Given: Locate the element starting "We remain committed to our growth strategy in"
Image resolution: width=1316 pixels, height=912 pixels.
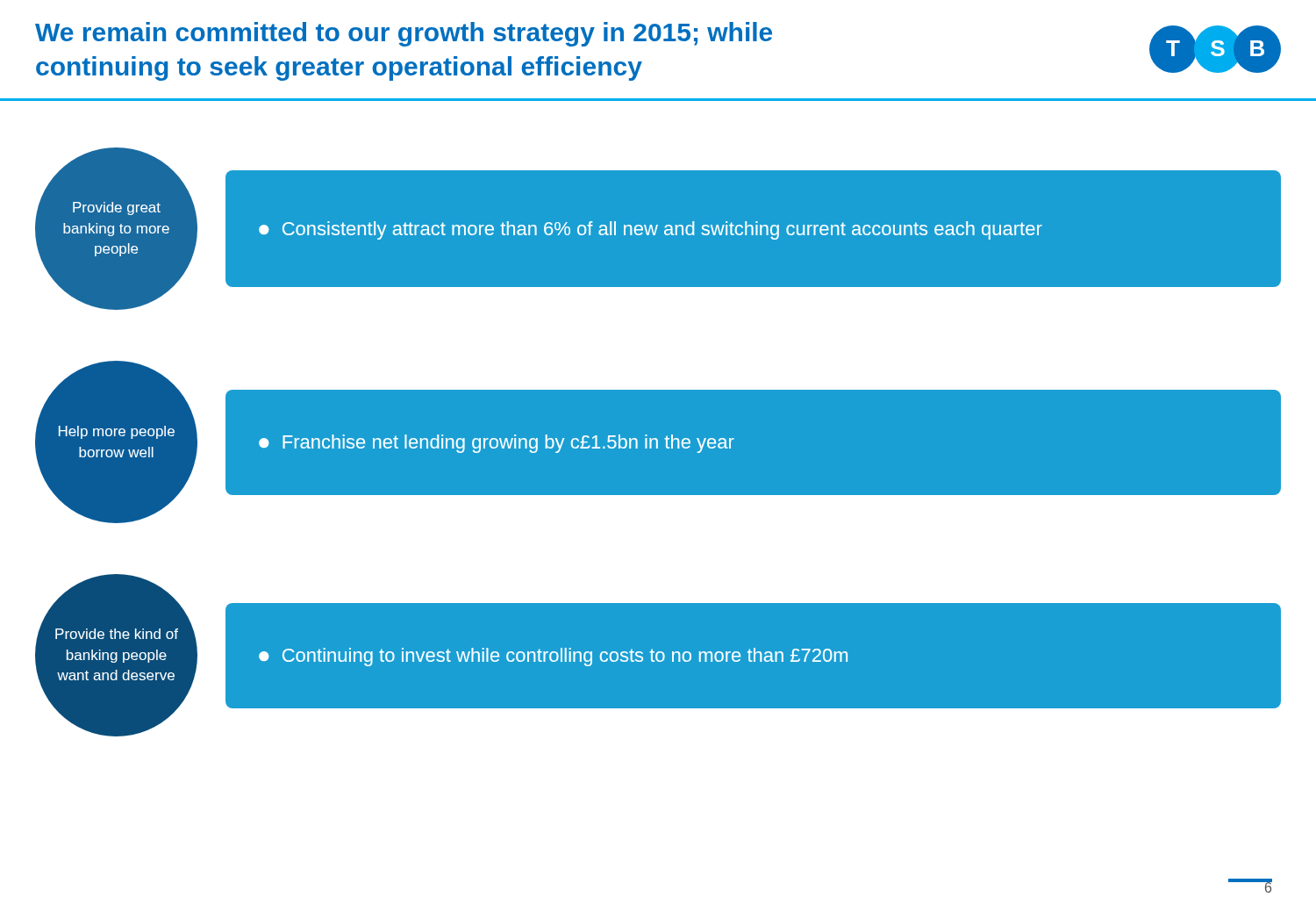Looking at the screenshot, I should coord(404,49).
